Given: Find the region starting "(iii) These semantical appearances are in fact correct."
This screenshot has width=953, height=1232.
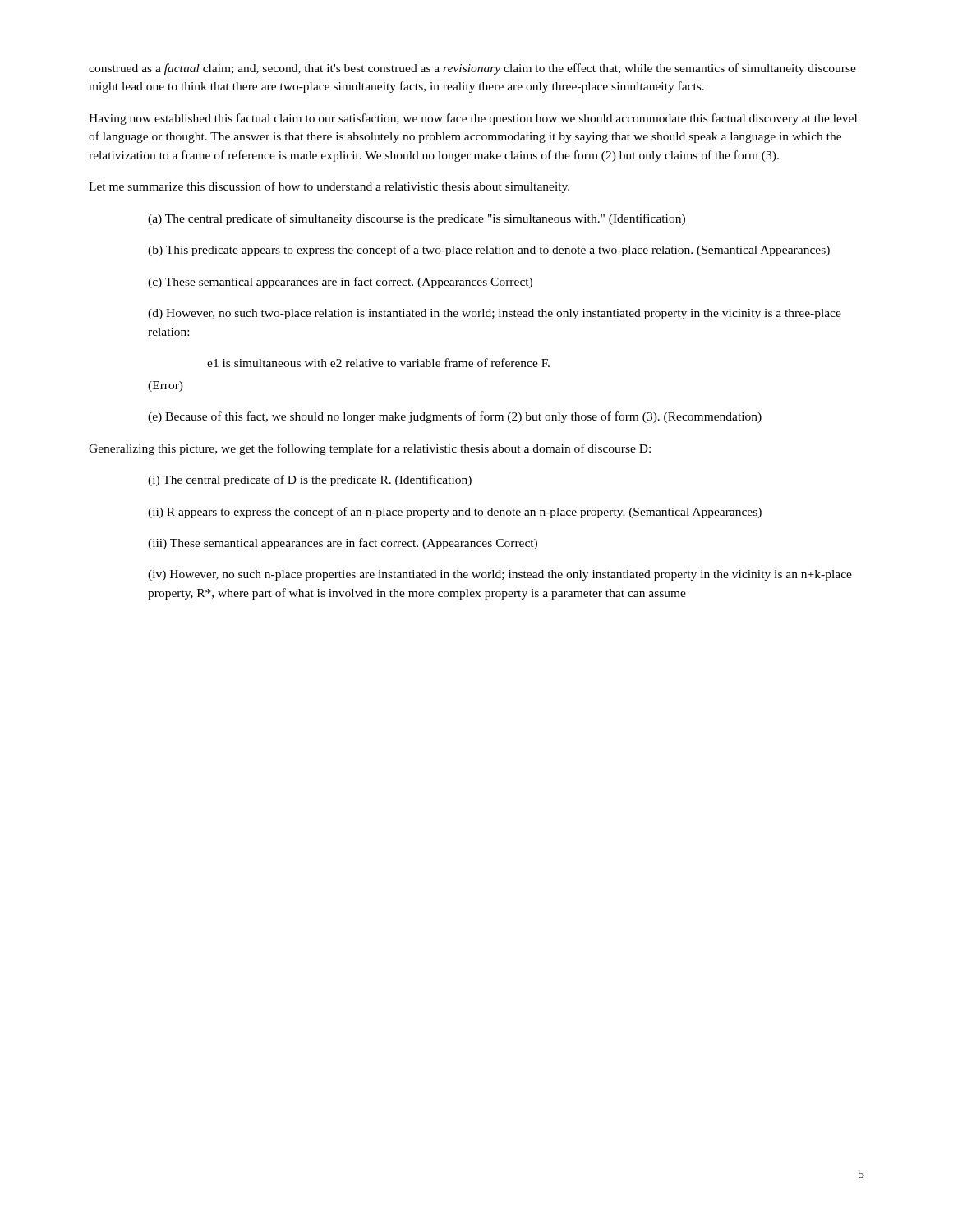Looking at the screenshot, I should pyautogui.click(x=343, y=542).
